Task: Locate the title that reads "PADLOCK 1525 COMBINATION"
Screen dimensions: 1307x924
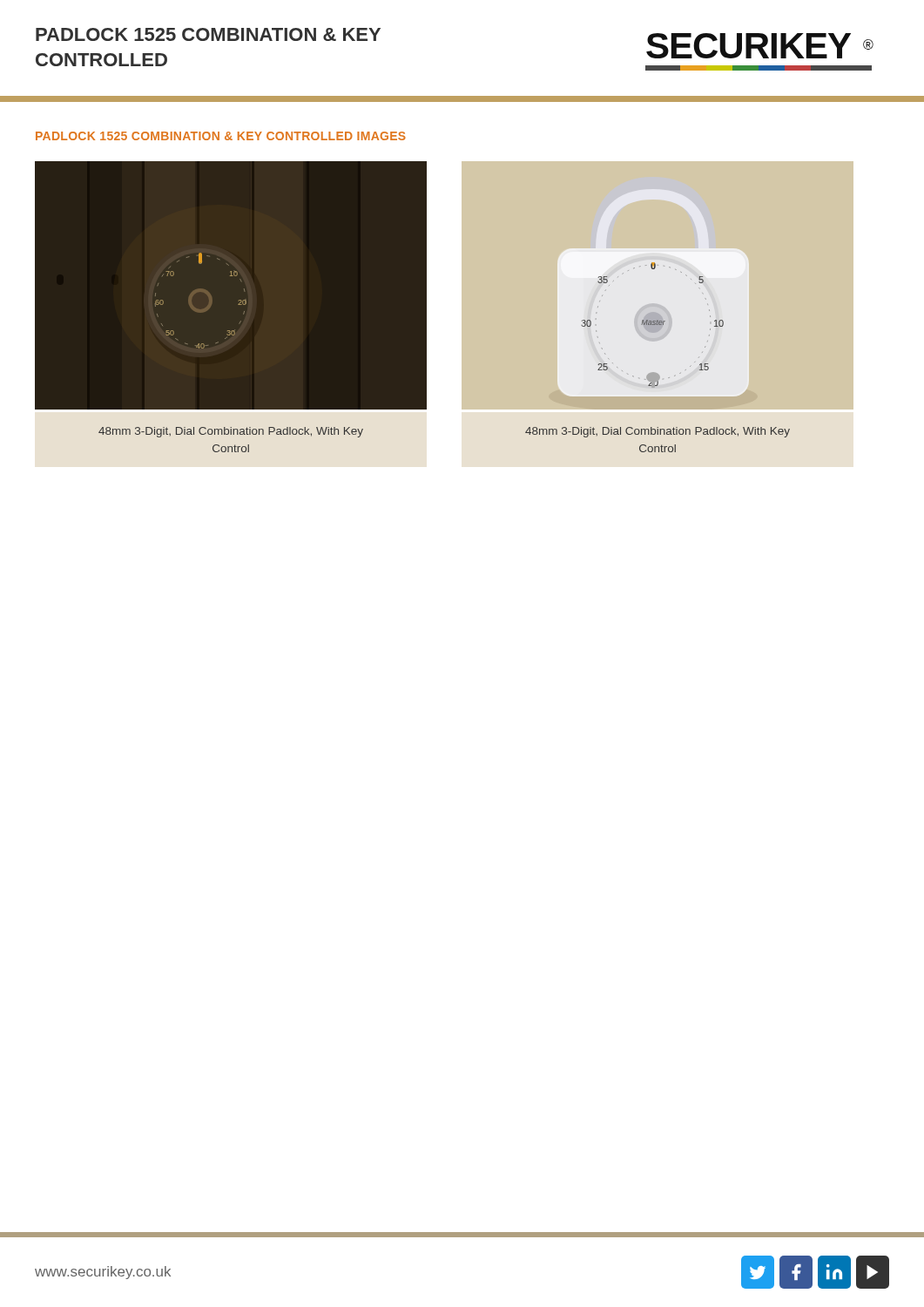Action: pos(208,47)
